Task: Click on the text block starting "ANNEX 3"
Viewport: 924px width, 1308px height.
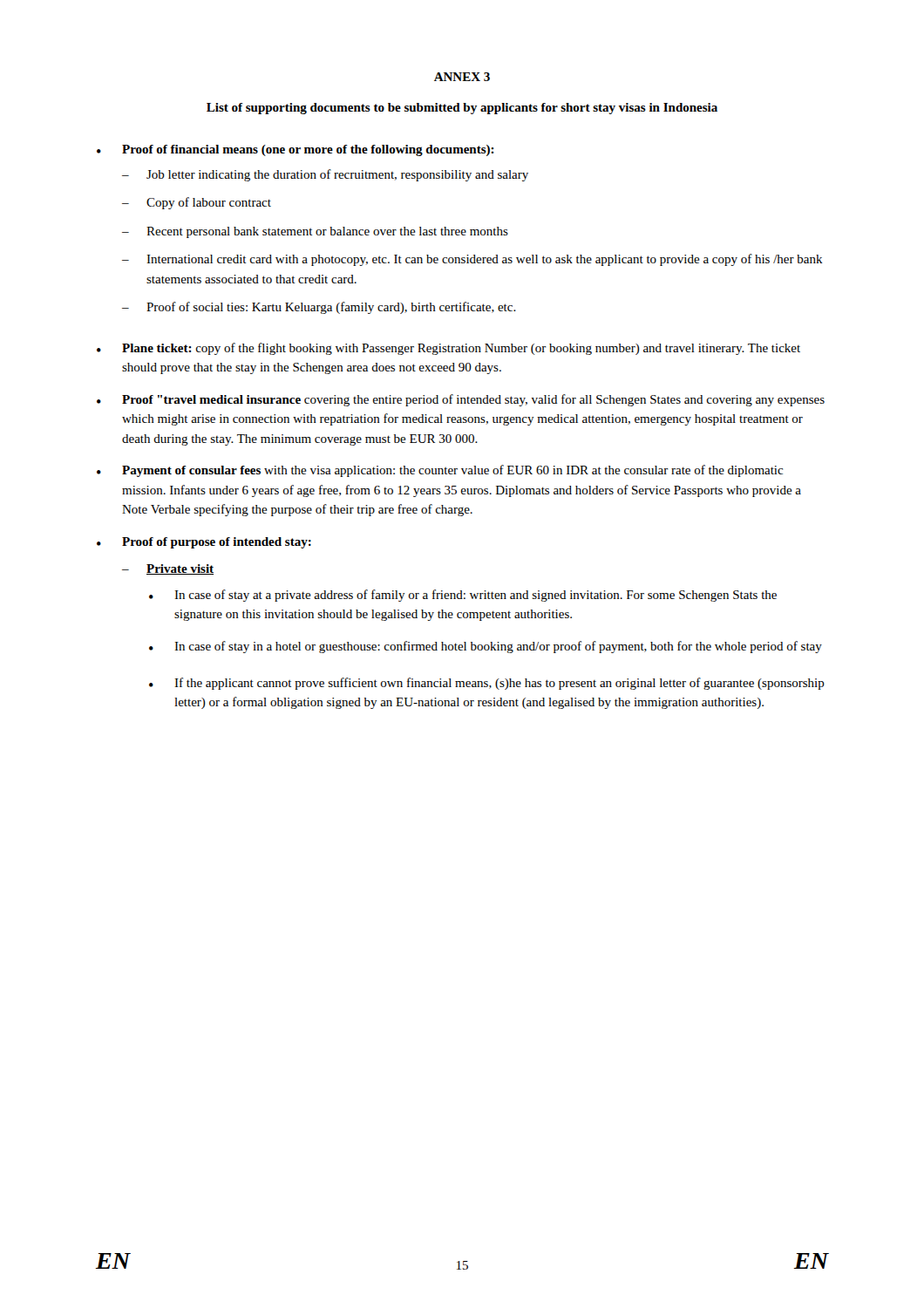Action: coord(462,77)
